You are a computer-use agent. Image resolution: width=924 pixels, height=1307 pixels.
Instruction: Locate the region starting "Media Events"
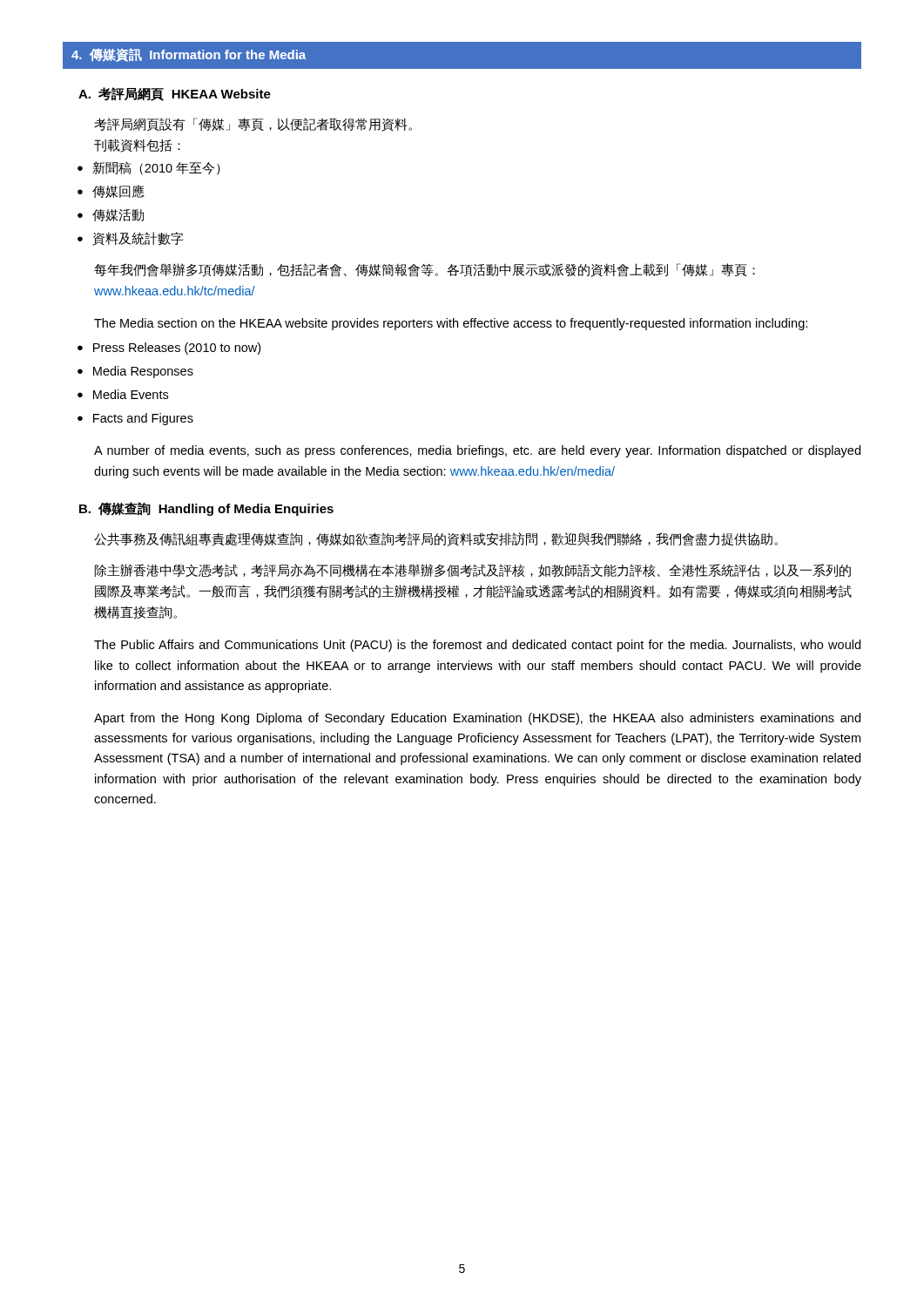click(130, 395)
